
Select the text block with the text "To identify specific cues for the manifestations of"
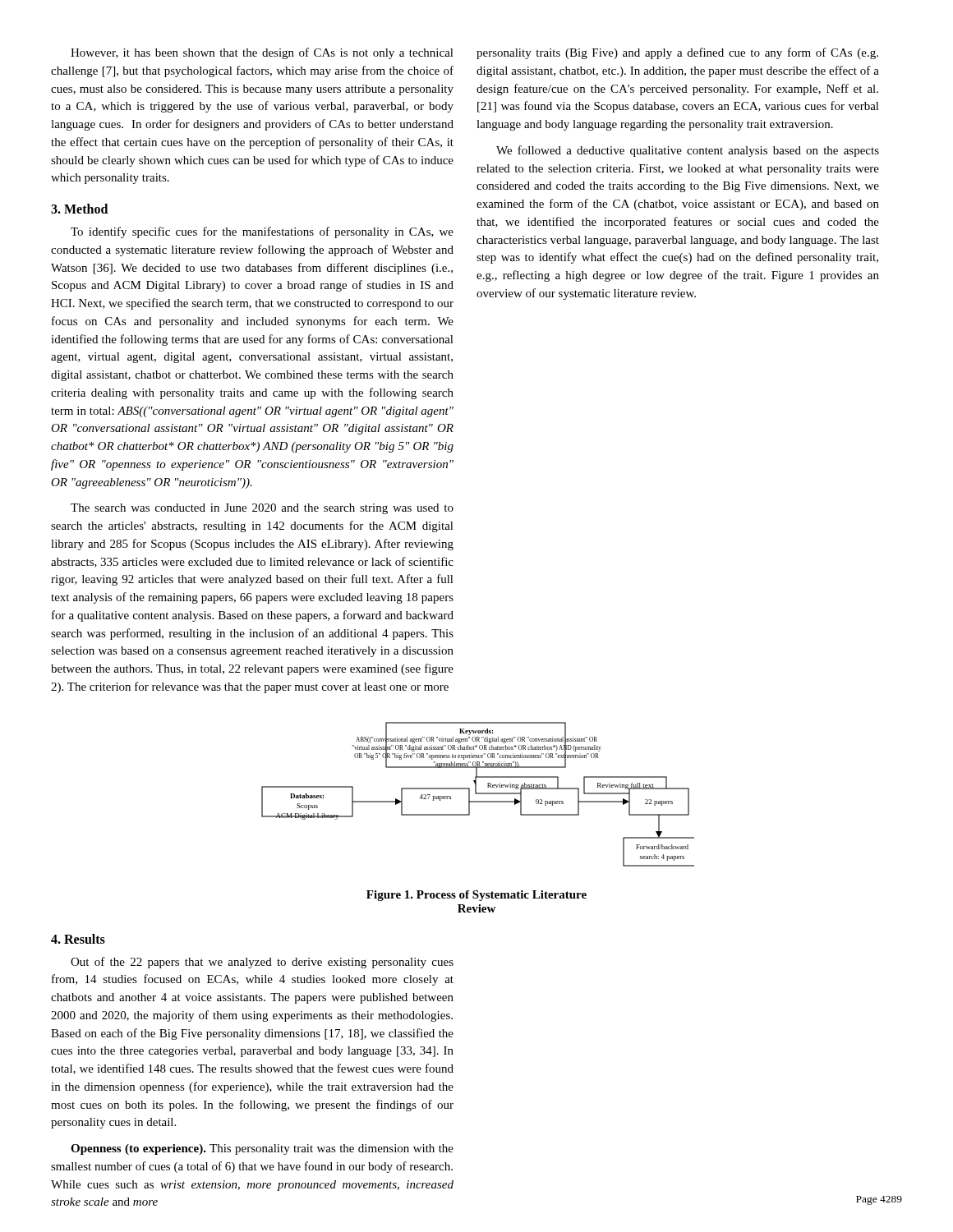252,460
